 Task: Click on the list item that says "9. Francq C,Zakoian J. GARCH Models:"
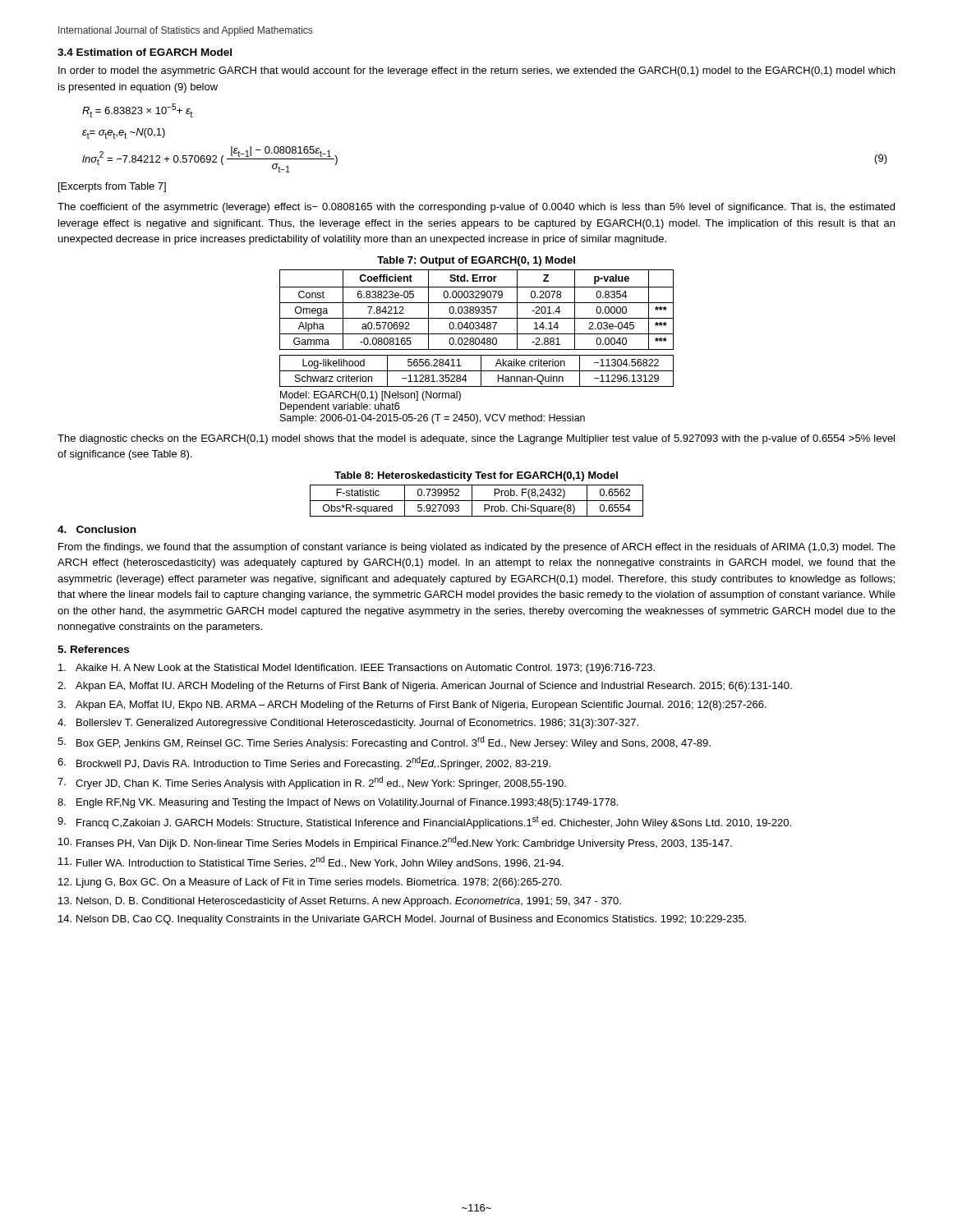pos(425,822)
